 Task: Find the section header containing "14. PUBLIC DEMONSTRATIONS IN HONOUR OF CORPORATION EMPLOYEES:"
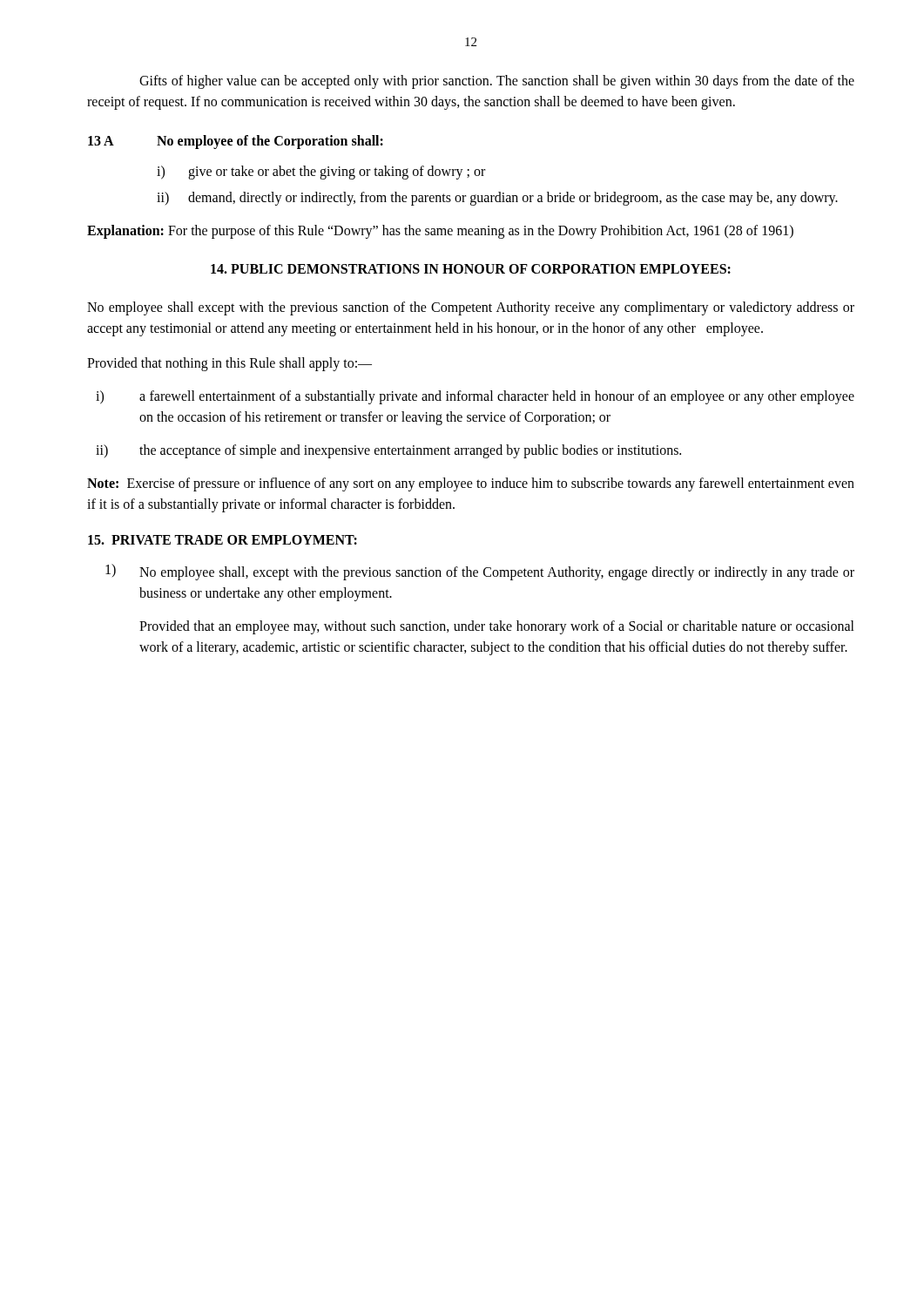tap(471, 269)
